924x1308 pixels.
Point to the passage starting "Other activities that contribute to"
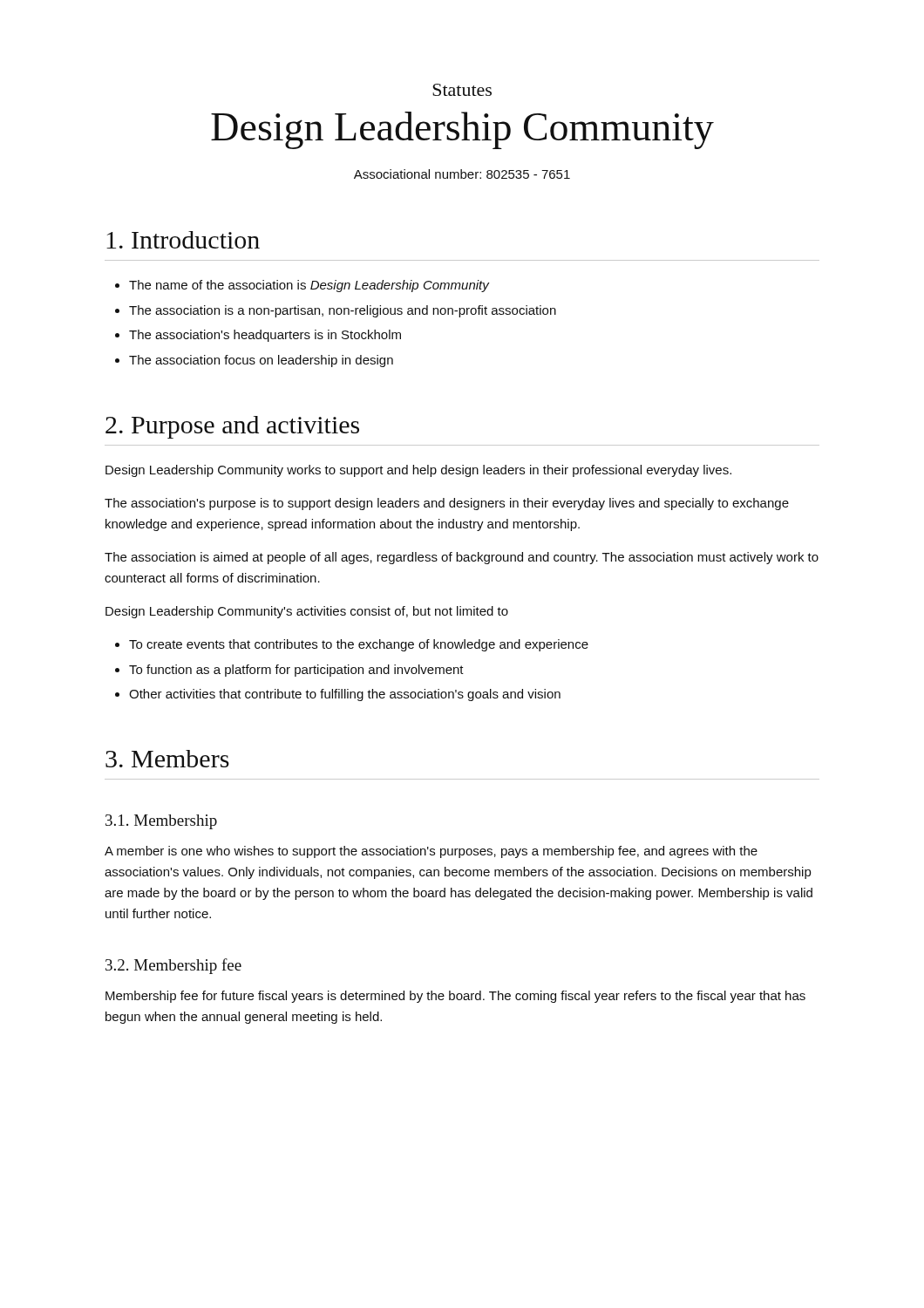(x=345, y=694)
